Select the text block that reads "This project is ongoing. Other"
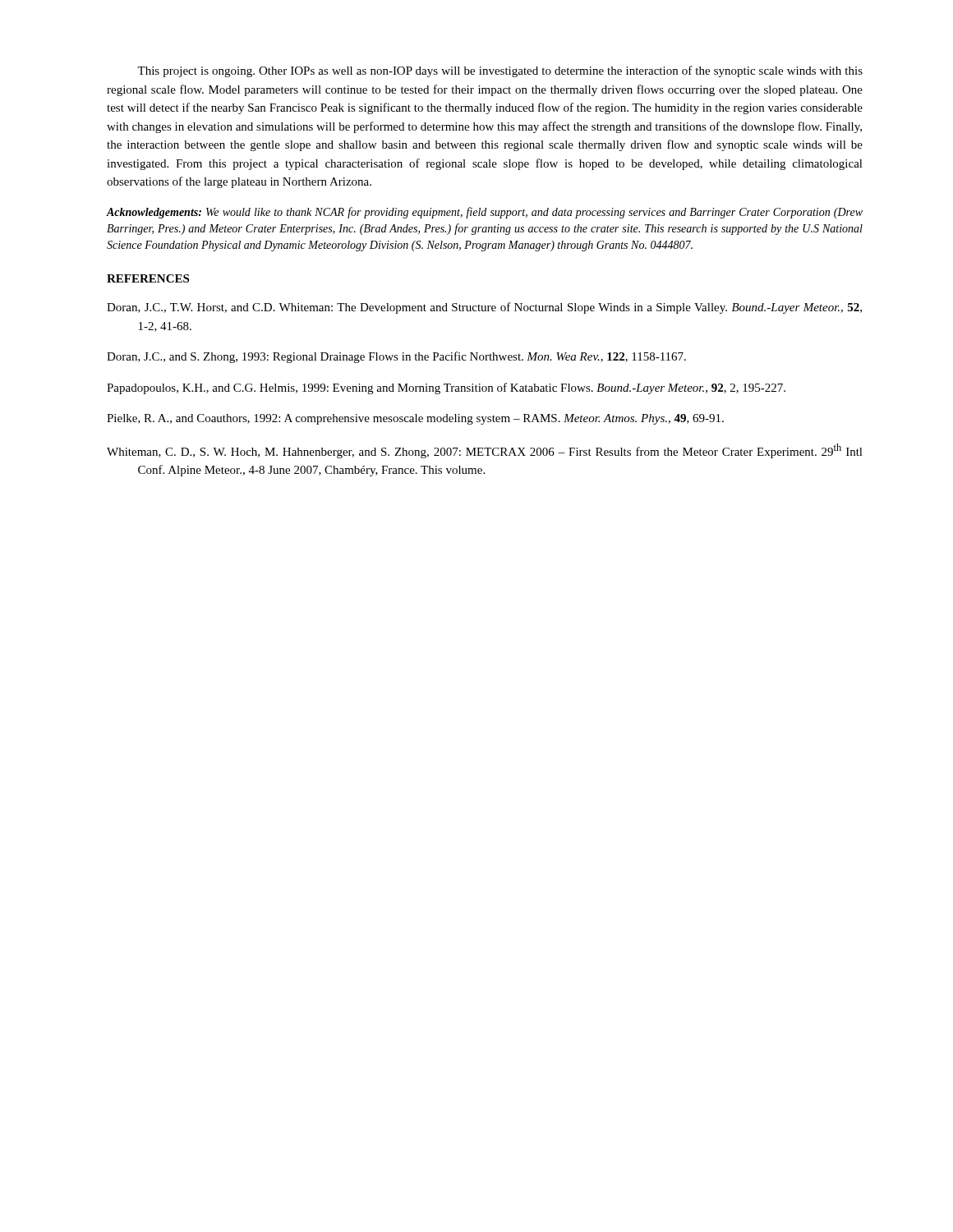Image resolution: width=953 pixels, height=1232 pixels. [485, 126]
